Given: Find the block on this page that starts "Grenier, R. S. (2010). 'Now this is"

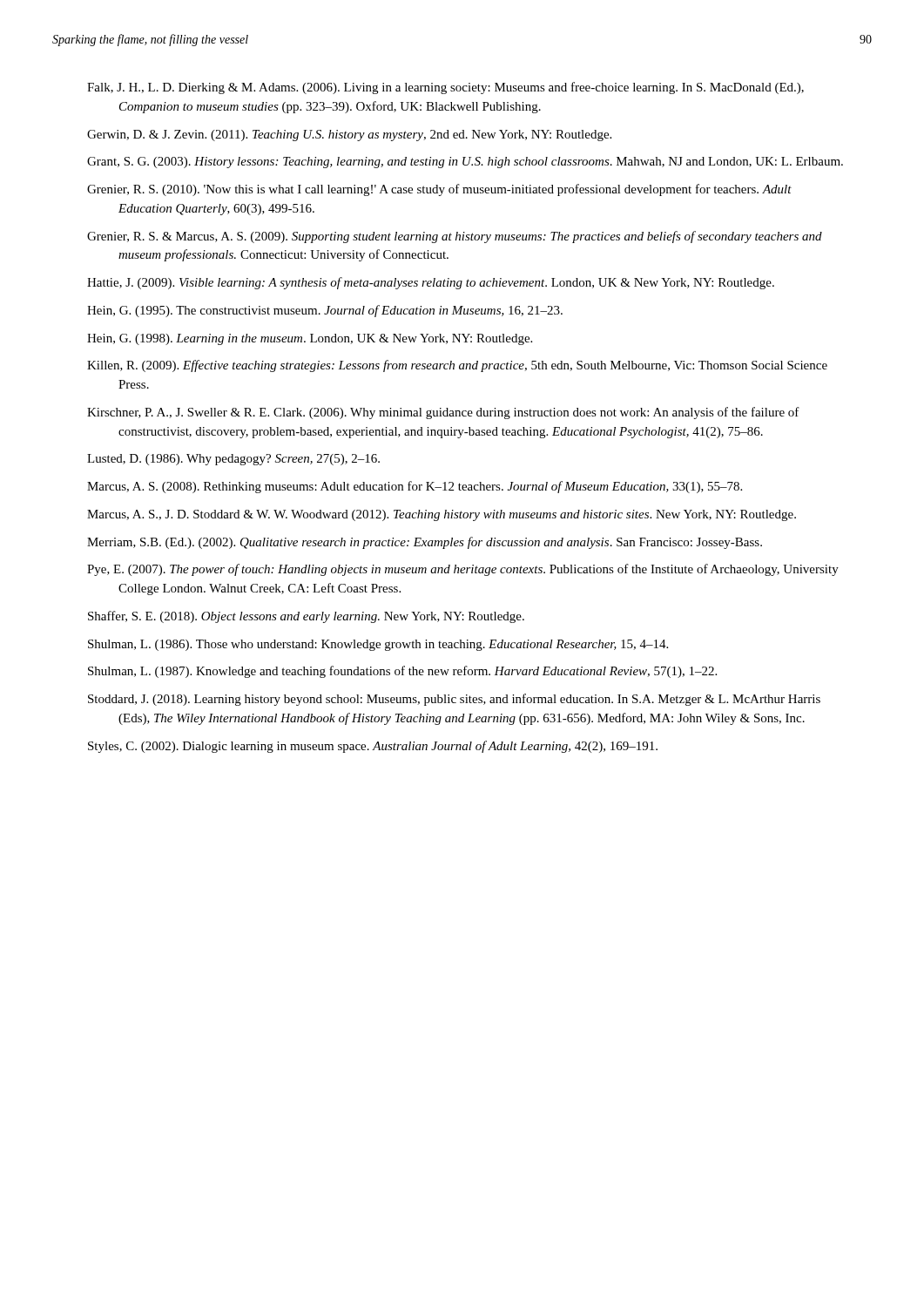Looking at the screenshot, I should click(439, 199).
